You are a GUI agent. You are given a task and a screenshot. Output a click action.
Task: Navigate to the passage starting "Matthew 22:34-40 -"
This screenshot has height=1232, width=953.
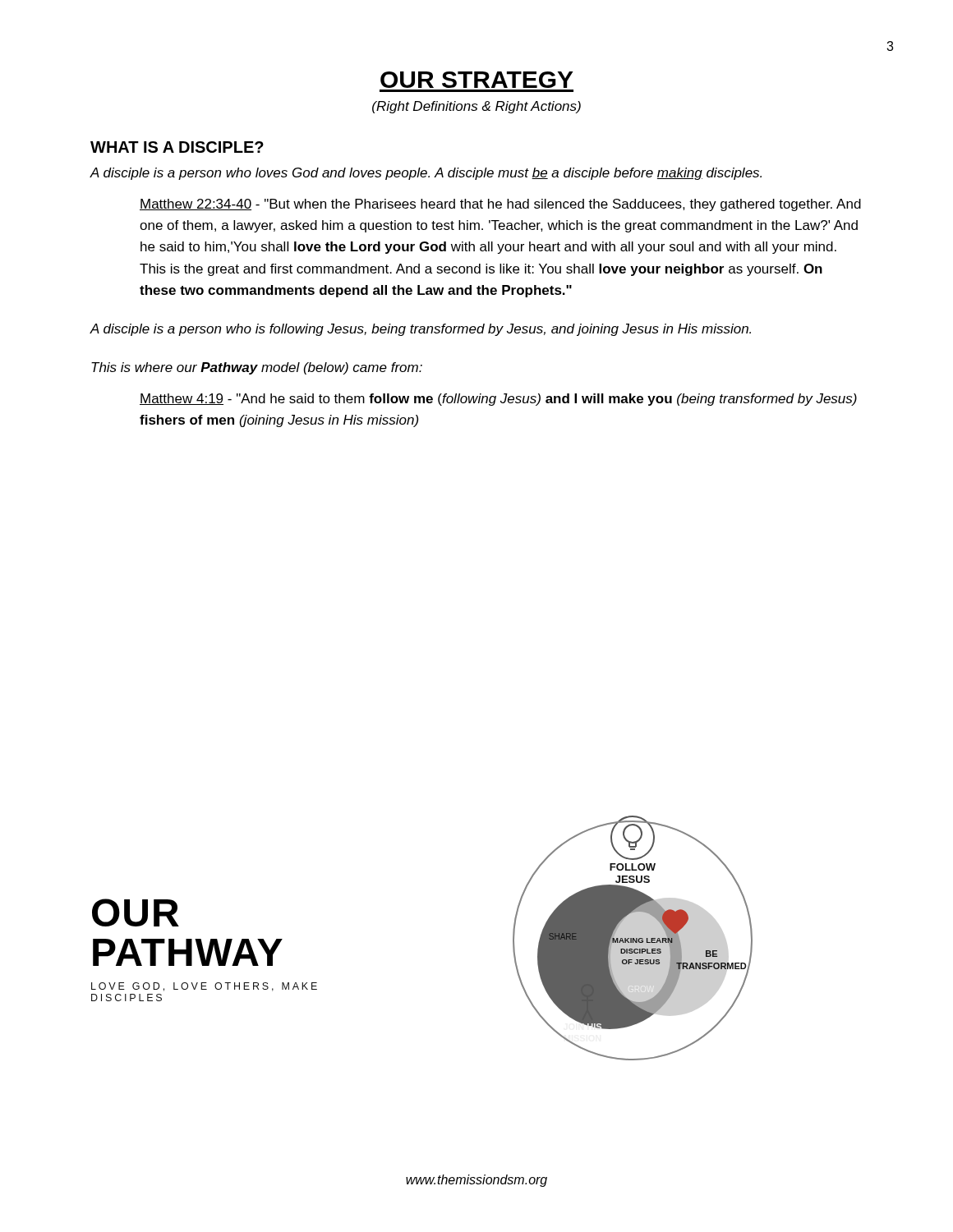(x=501, y=247)
